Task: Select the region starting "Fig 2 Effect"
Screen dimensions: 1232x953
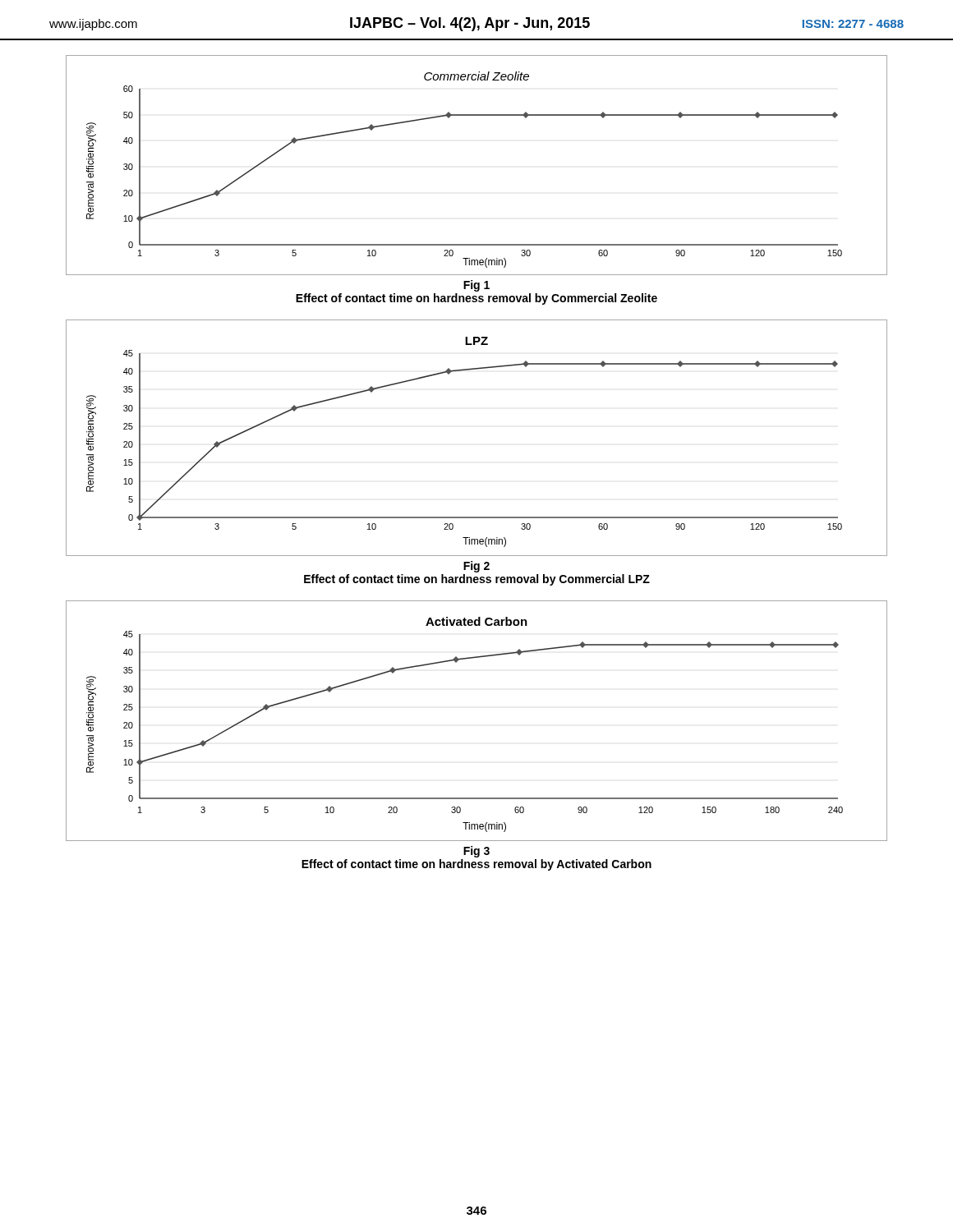Action: [476, 572]
